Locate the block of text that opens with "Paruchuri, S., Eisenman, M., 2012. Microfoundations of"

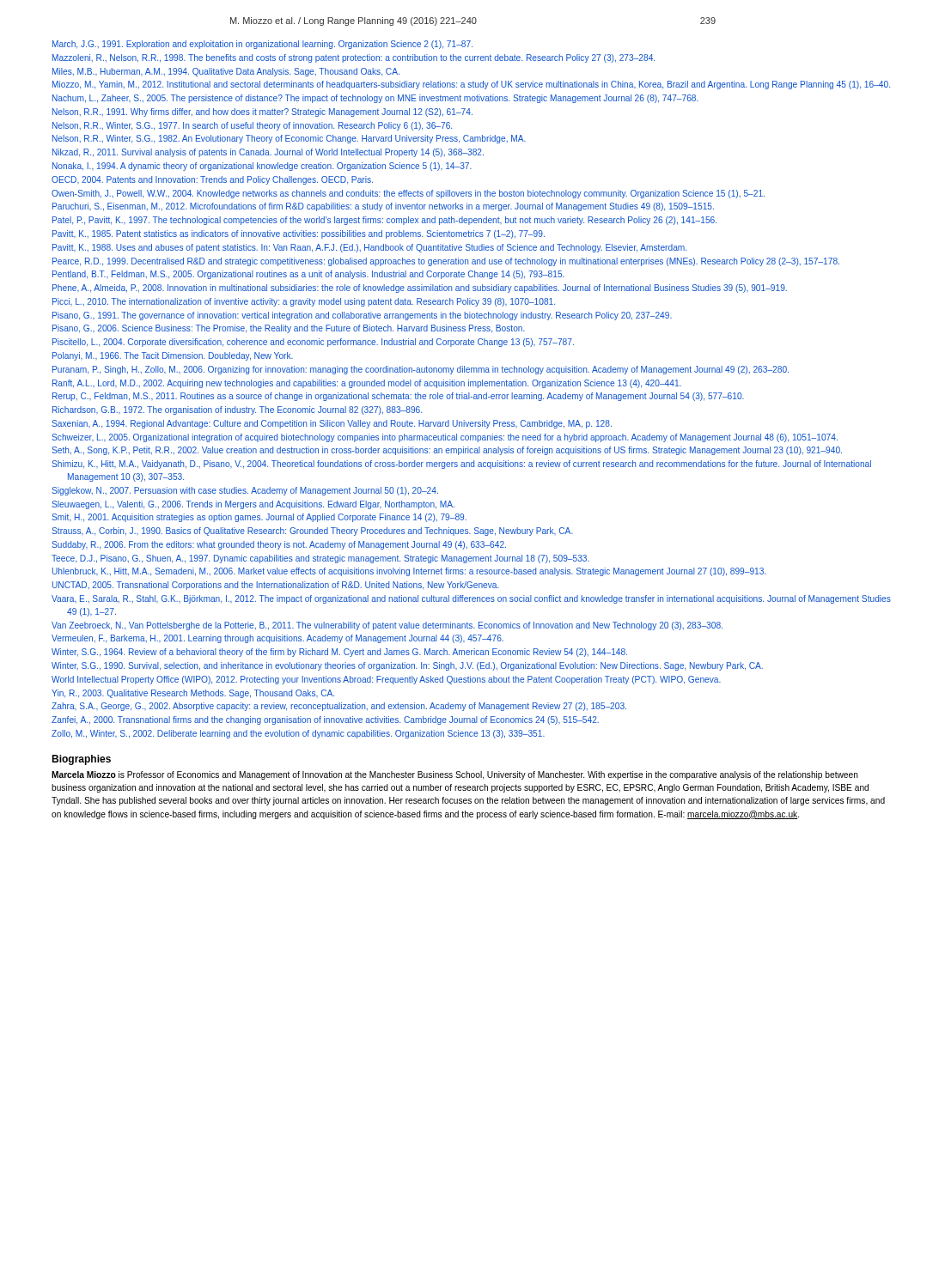point(383,207)
